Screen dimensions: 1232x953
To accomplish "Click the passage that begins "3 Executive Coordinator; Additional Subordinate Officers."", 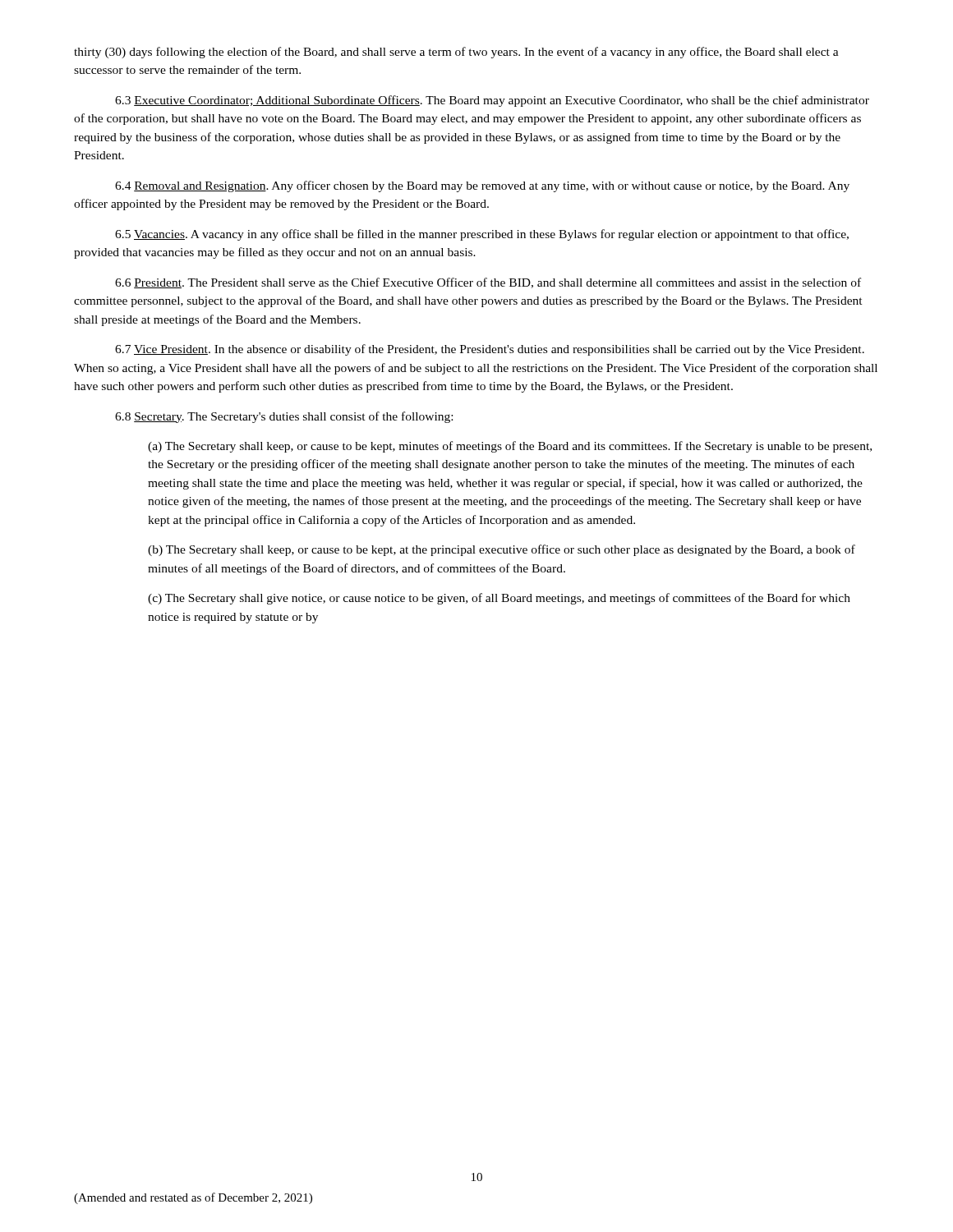I will coord(476,128).
